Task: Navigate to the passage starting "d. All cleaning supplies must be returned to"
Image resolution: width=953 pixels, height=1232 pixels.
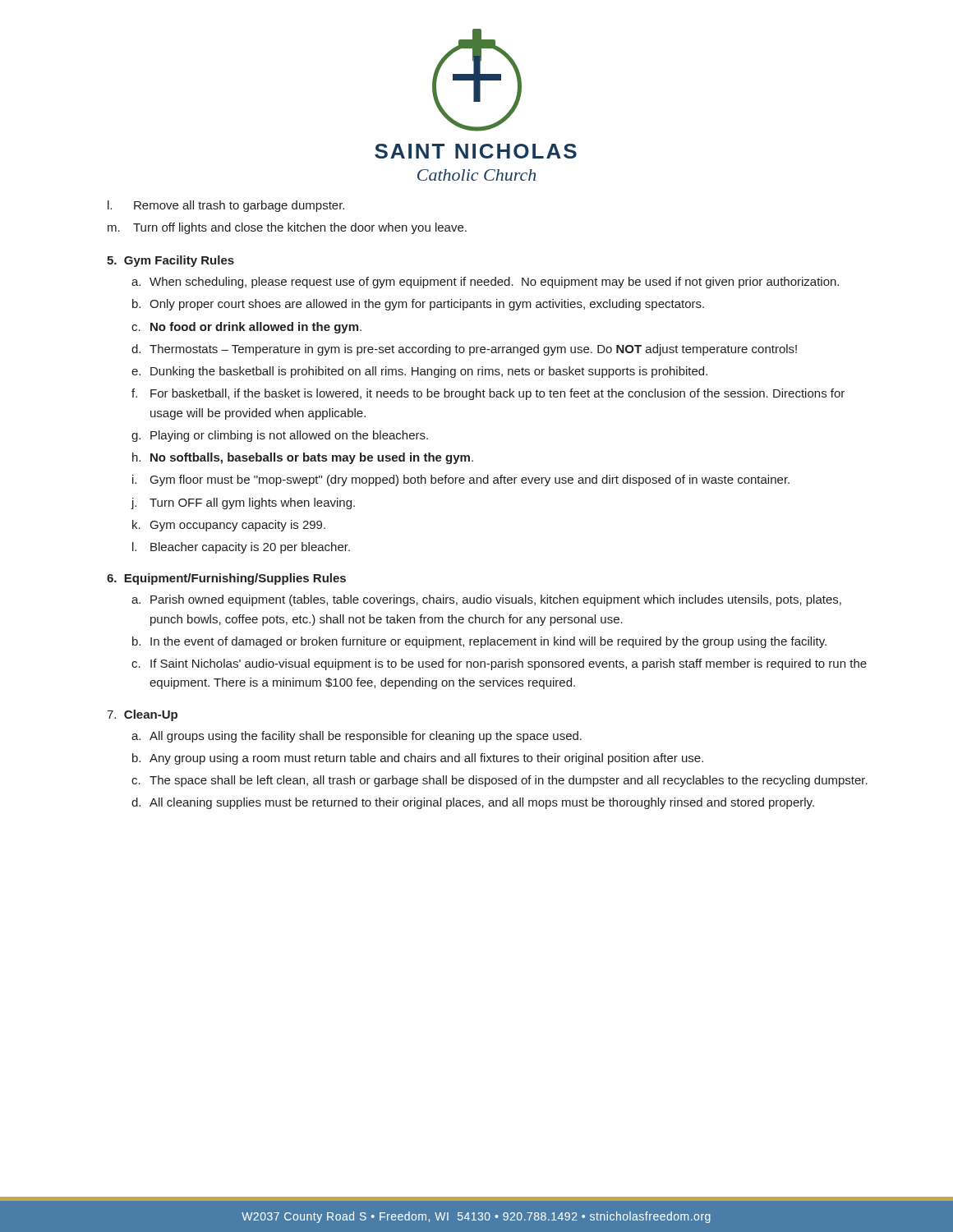Action: [x=501, y=802]
